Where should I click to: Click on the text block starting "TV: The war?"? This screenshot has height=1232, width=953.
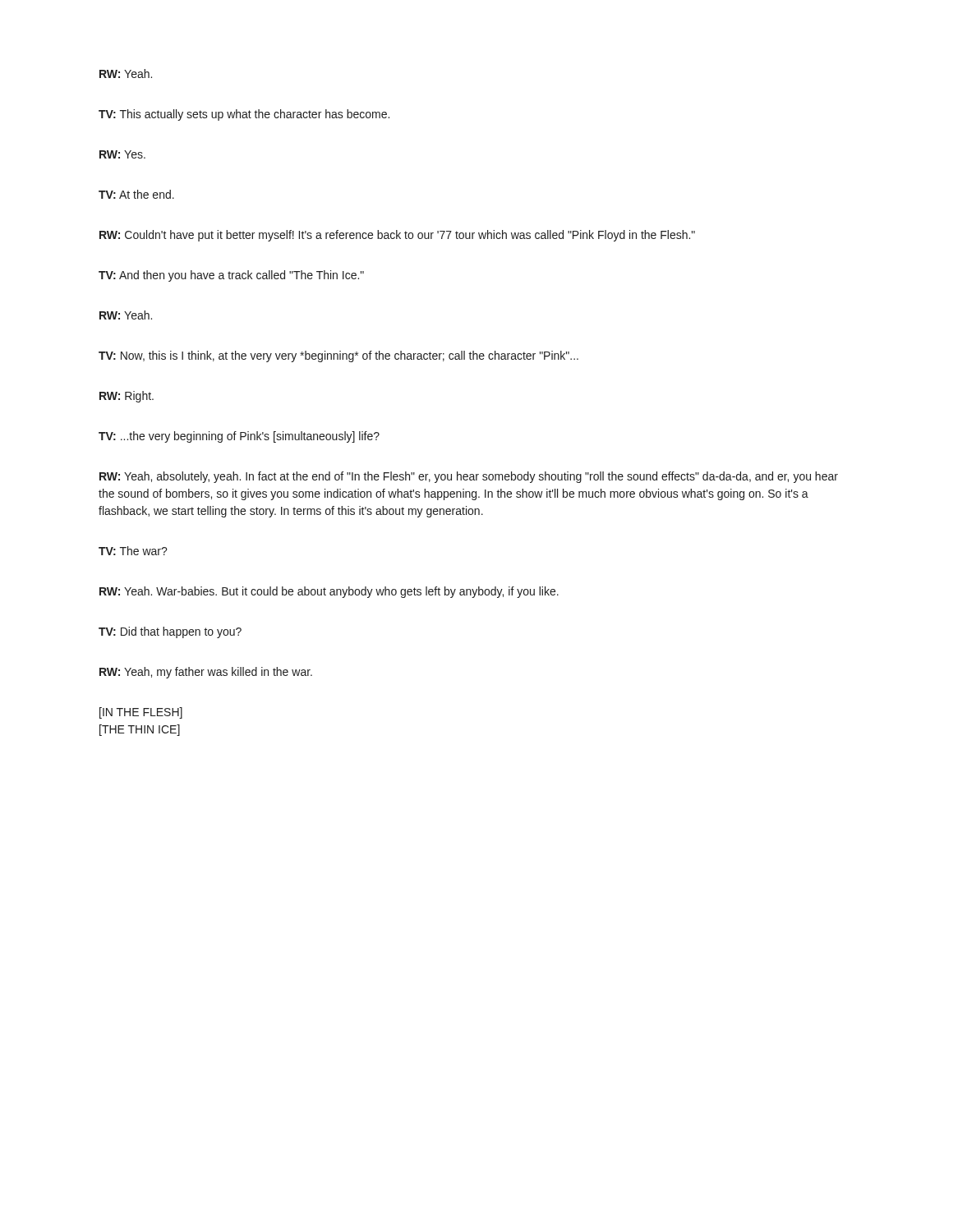point(133,551)
